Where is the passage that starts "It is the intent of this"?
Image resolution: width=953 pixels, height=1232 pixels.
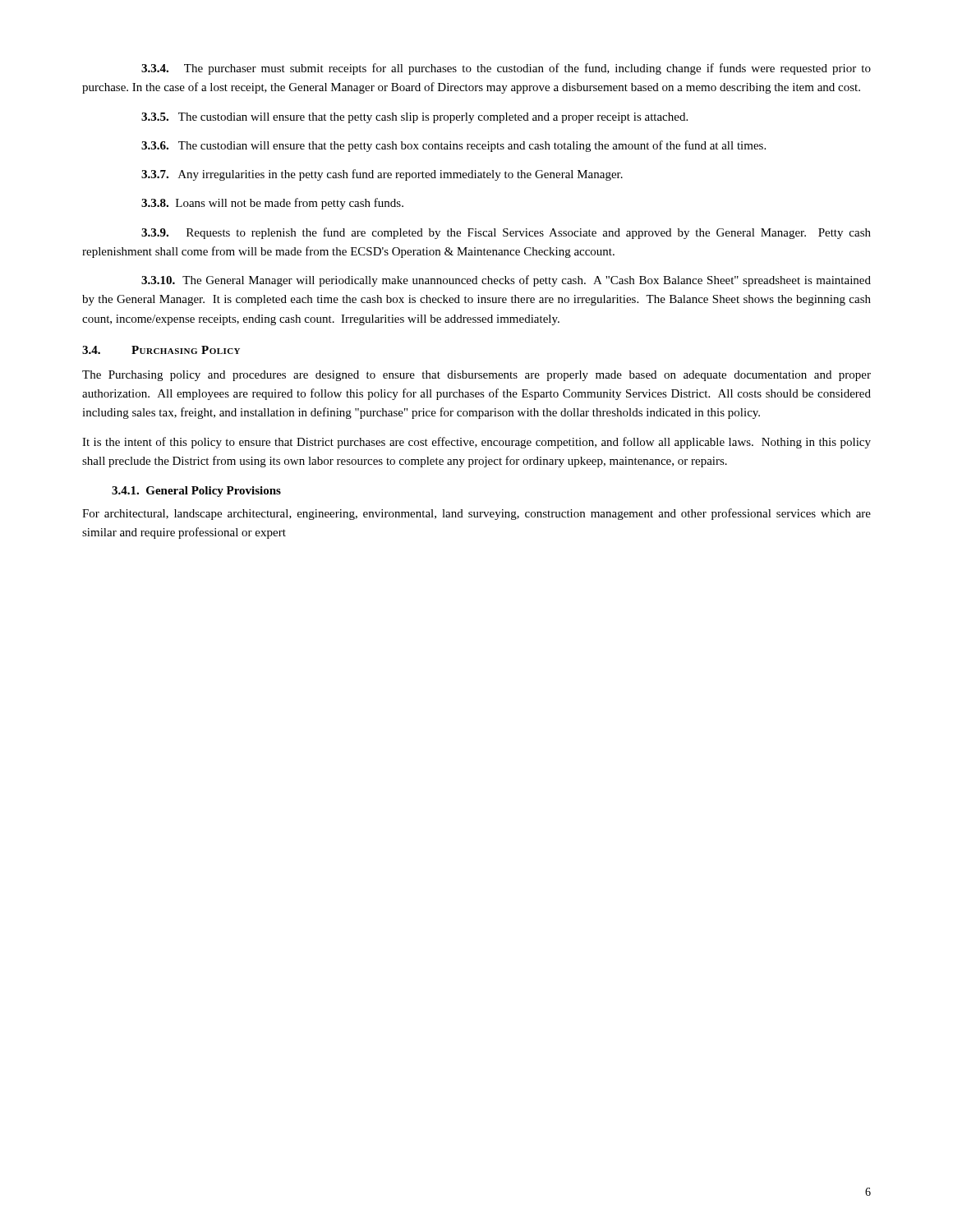(476, 451)
